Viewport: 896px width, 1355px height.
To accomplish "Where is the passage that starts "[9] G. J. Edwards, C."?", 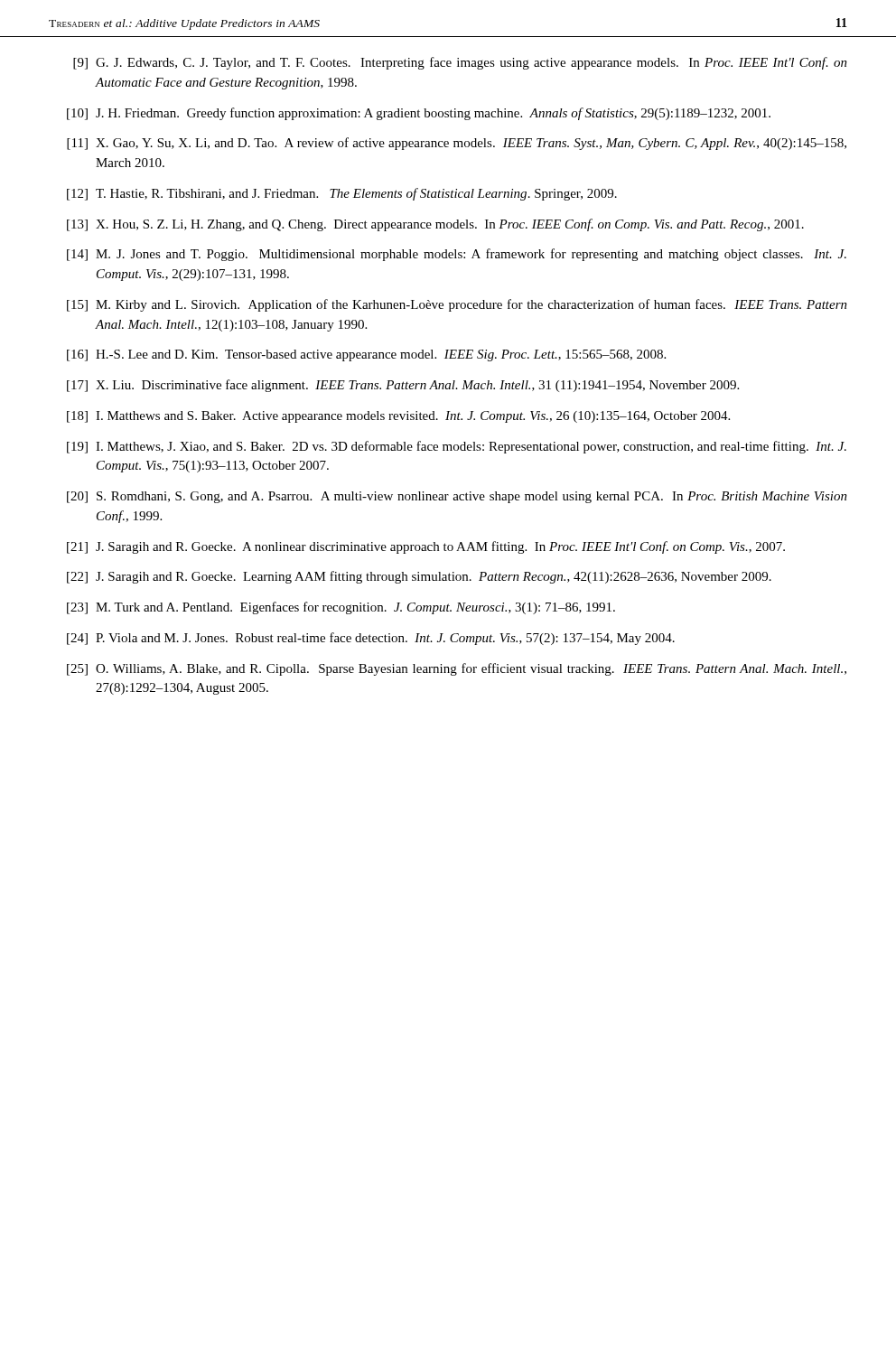I will pyautogui.click(x=448, y=73).
